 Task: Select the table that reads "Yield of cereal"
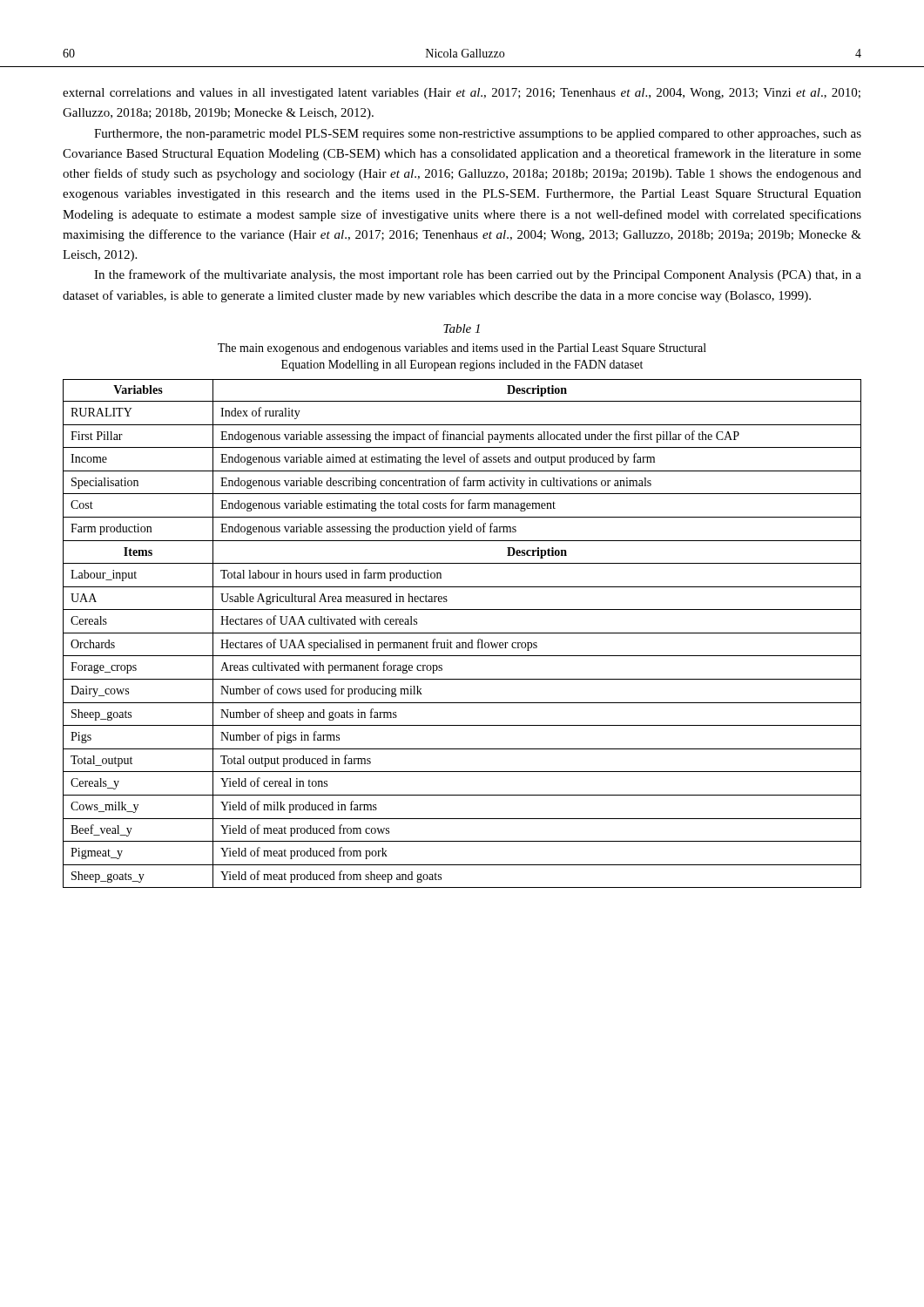click(x=462, y=634)
